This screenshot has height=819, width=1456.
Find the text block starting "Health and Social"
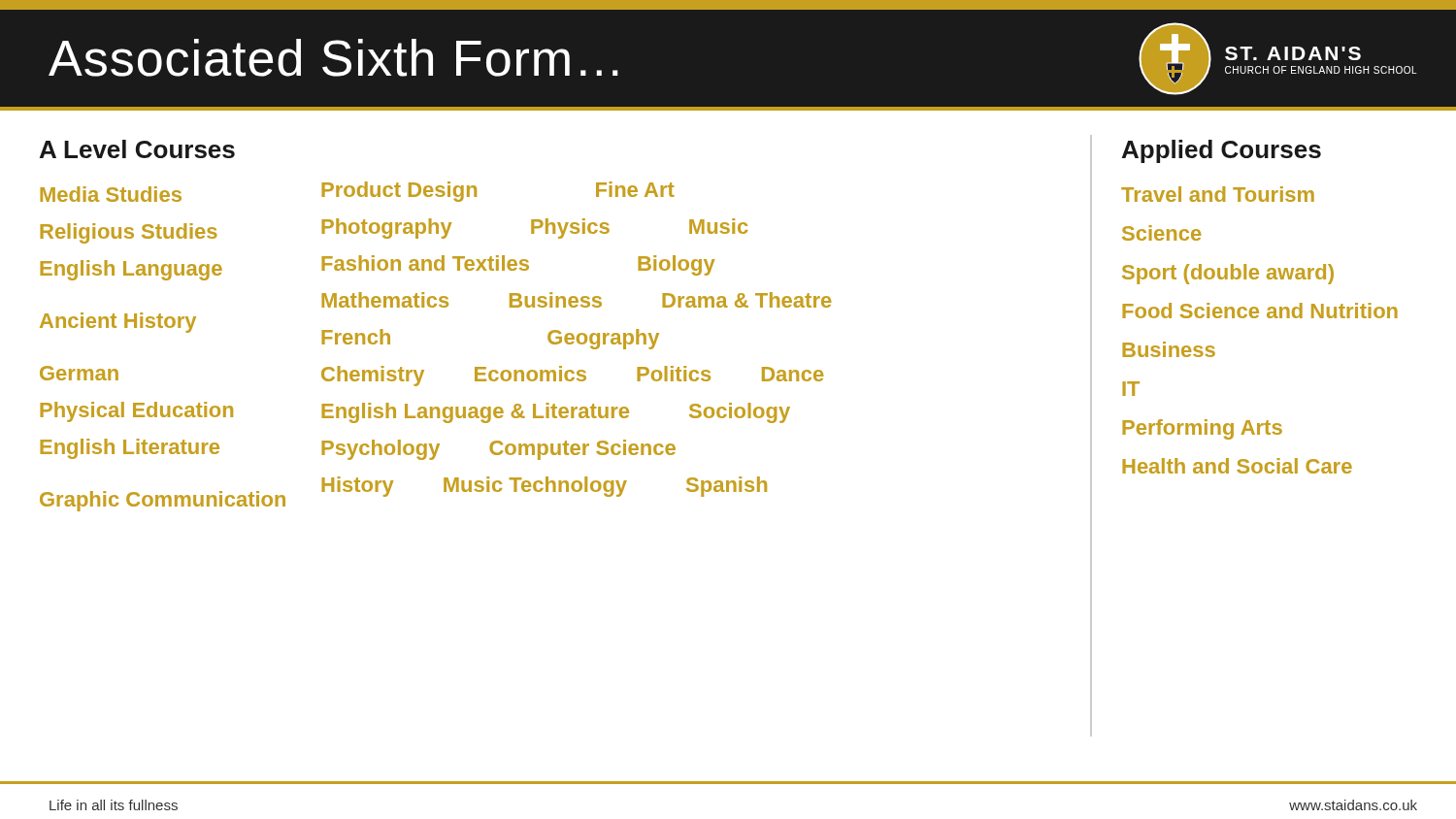pyautogui.click(x=1237, y=466)
